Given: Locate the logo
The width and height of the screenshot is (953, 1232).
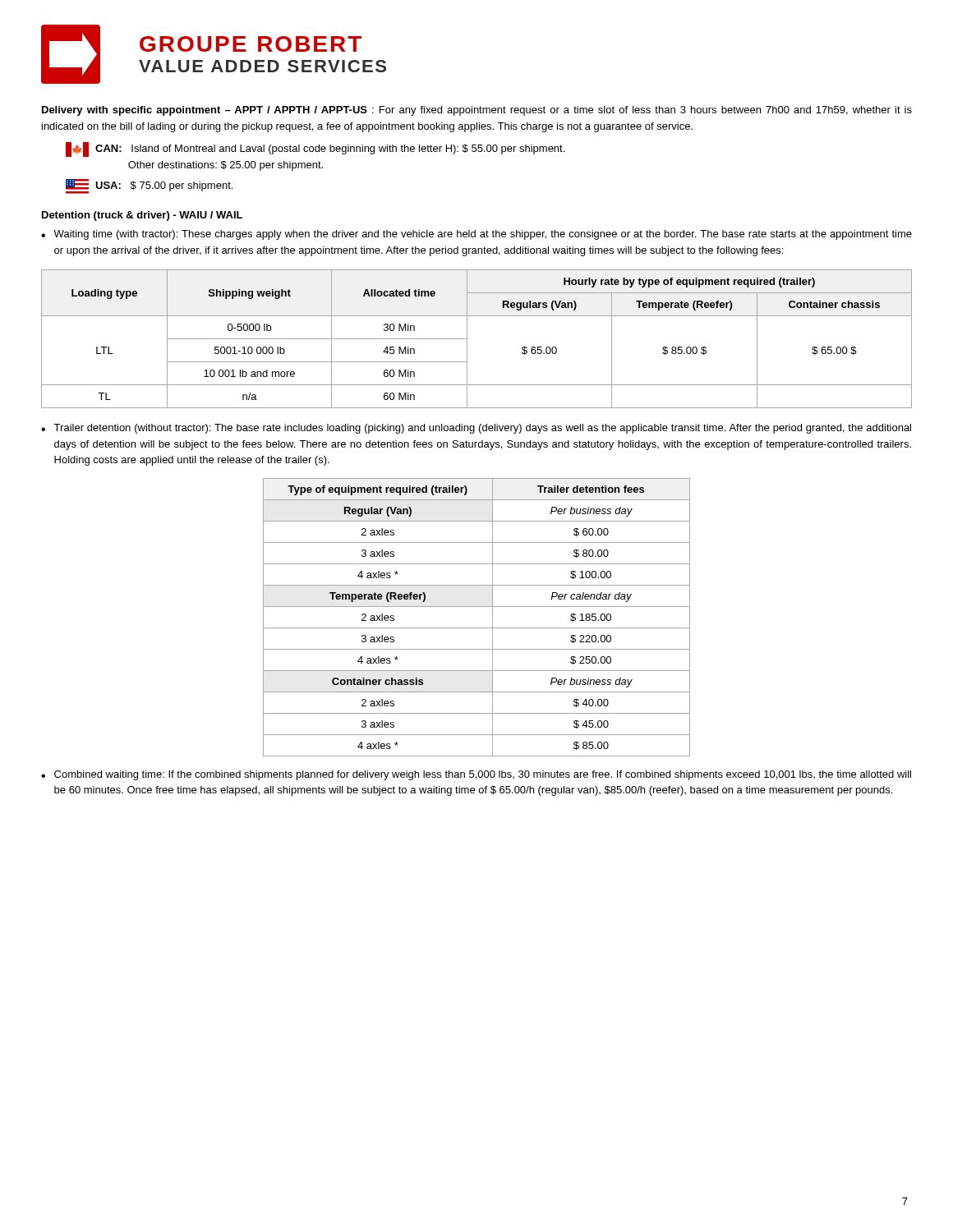Looking at the screenshot, I should 84,54.
